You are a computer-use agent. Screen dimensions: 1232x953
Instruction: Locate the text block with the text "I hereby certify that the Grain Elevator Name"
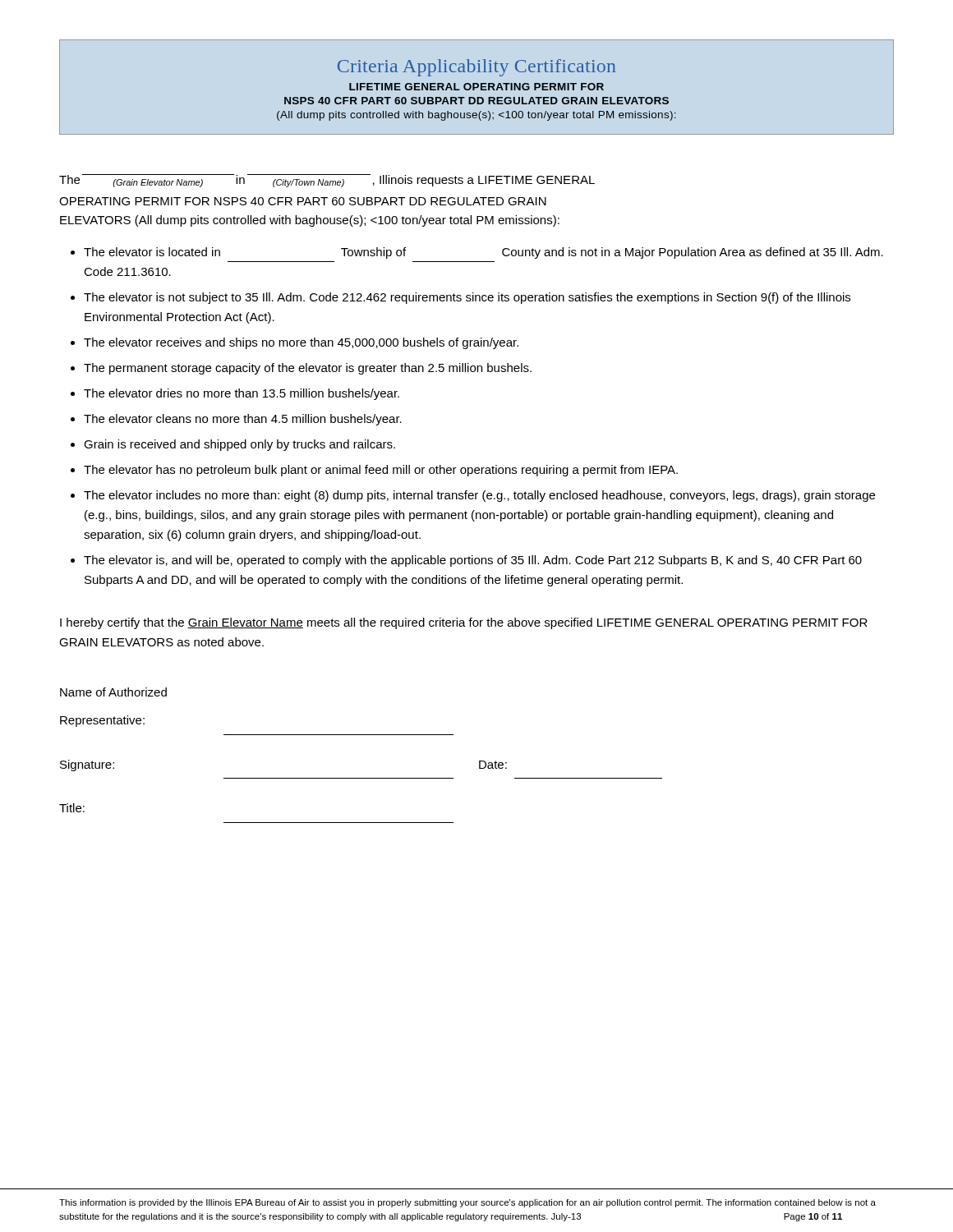coord(463,632)
